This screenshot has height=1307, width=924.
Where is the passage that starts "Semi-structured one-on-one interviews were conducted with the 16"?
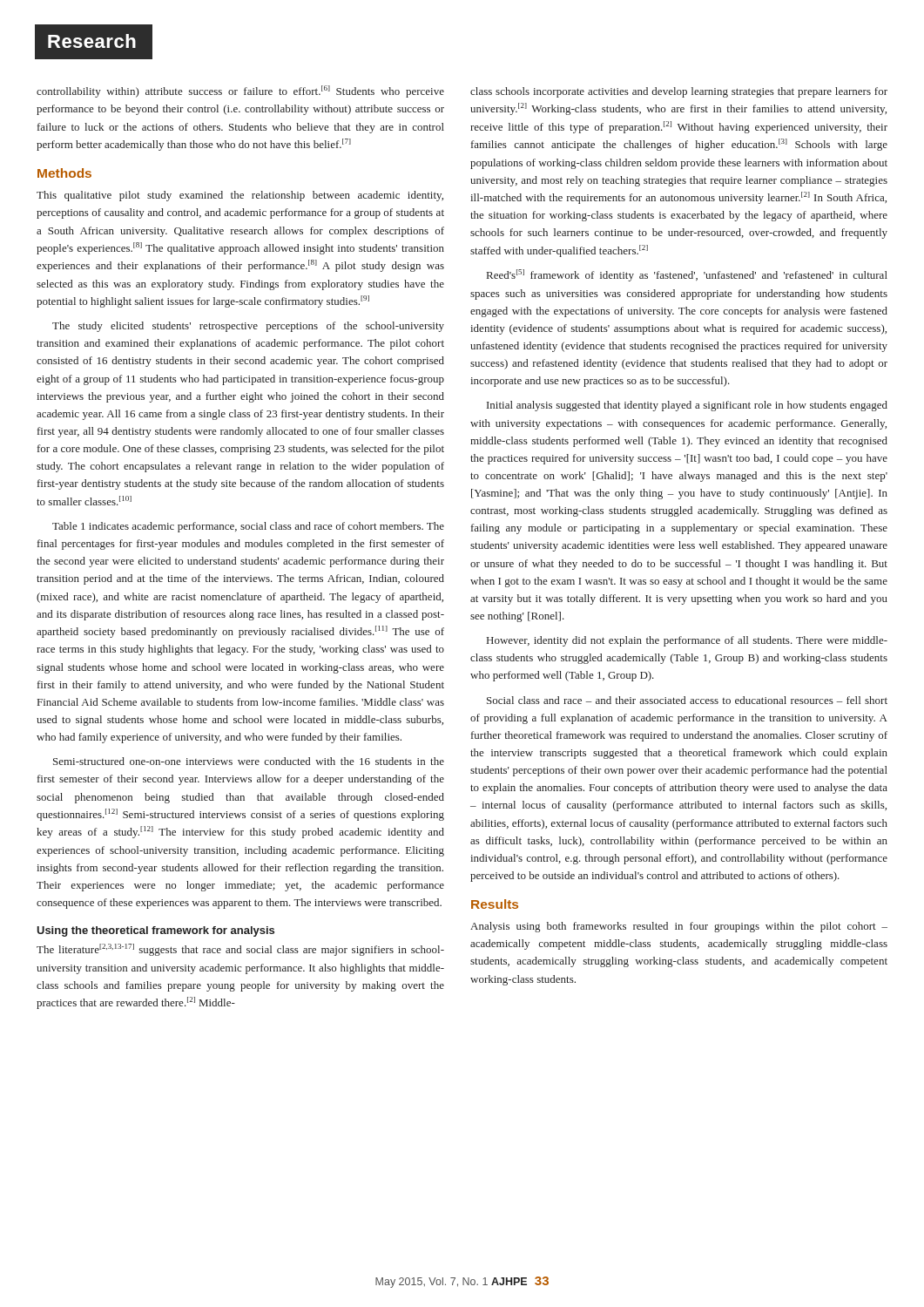[x=240, y=832]
